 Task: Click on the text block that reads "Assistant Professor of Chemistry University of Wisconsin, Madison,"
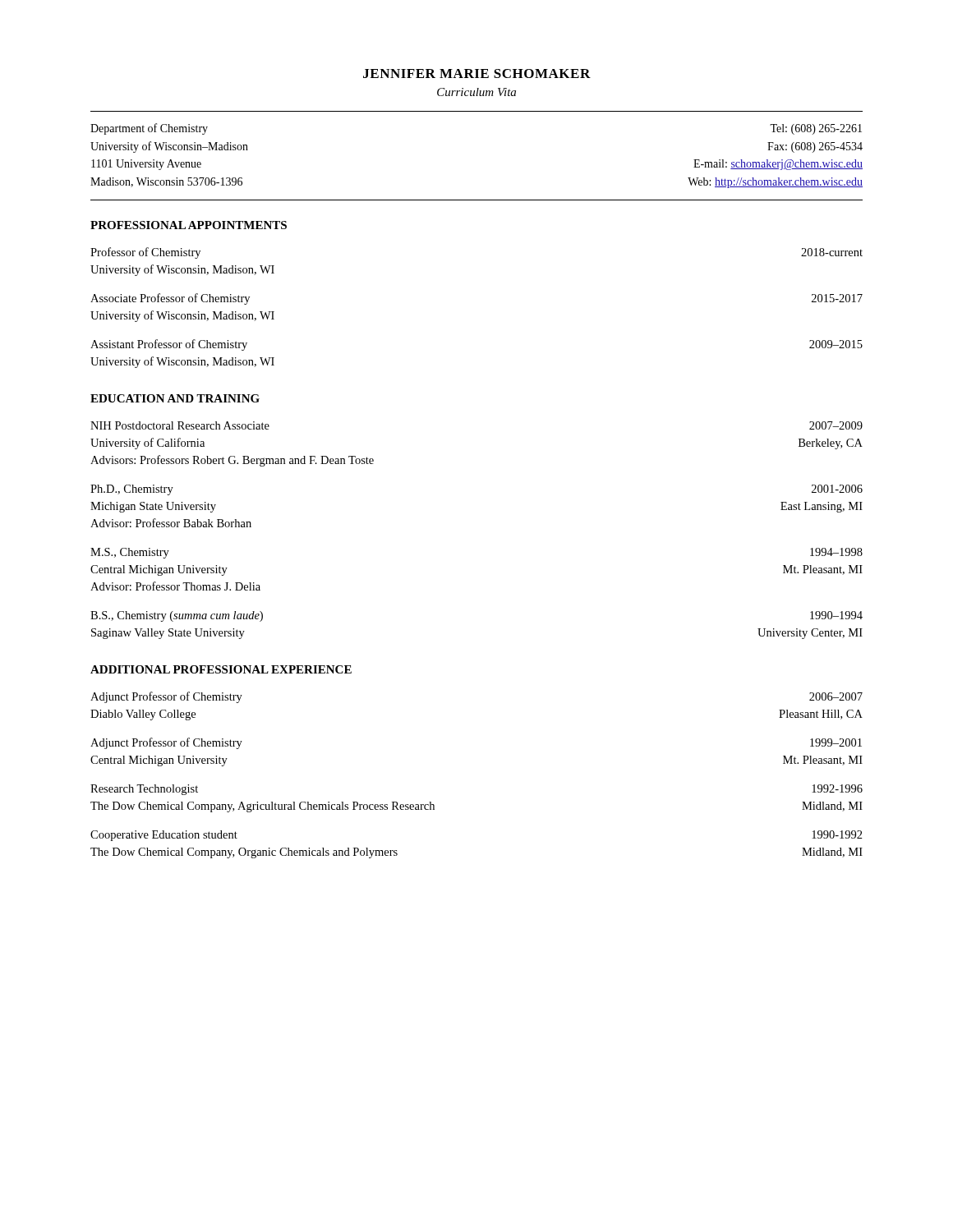168,345
